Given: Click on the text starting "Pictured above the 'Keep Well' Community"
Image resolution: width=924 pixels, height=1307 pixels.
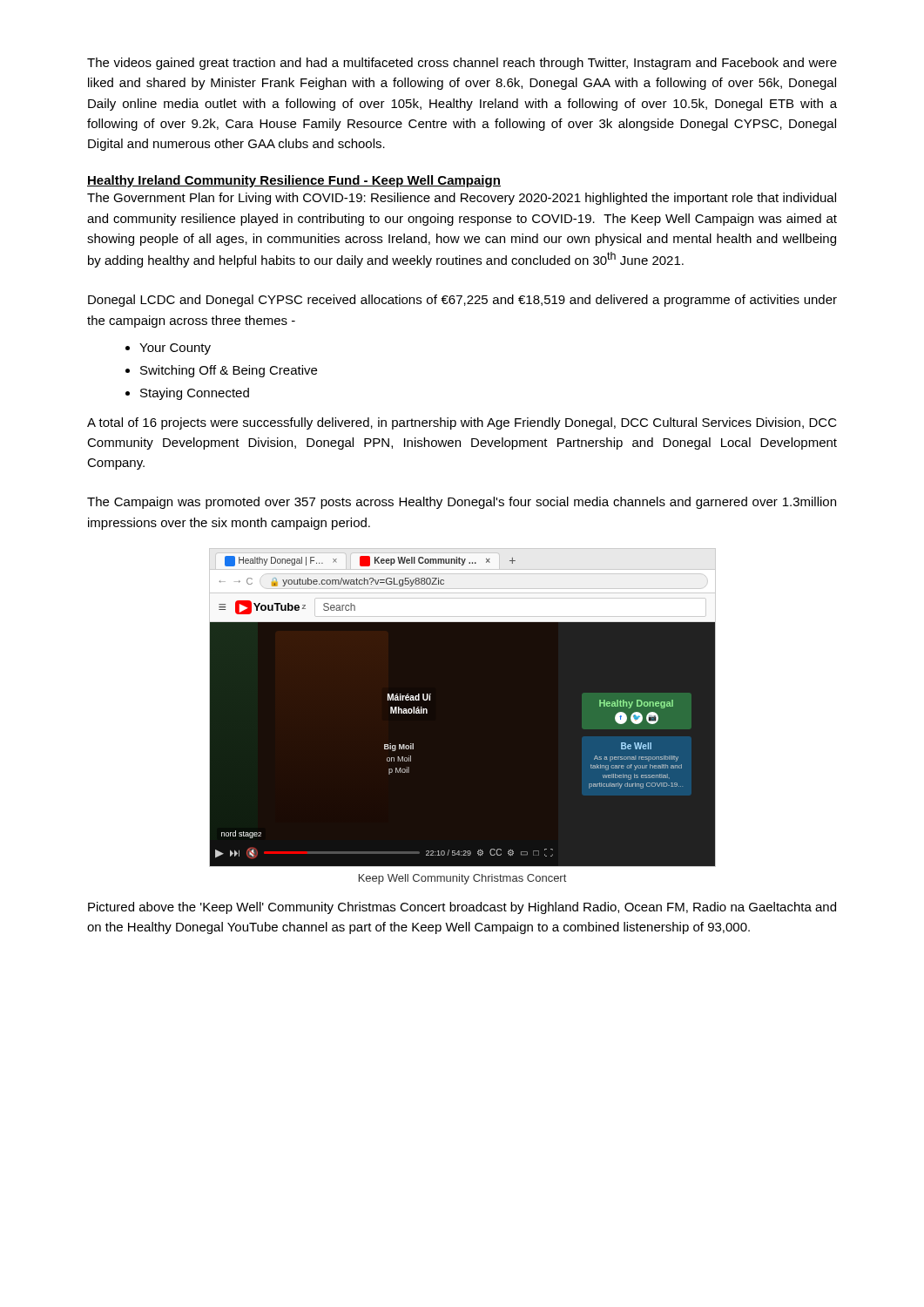Looking at the screenshot, I should (x=462, y=917).
